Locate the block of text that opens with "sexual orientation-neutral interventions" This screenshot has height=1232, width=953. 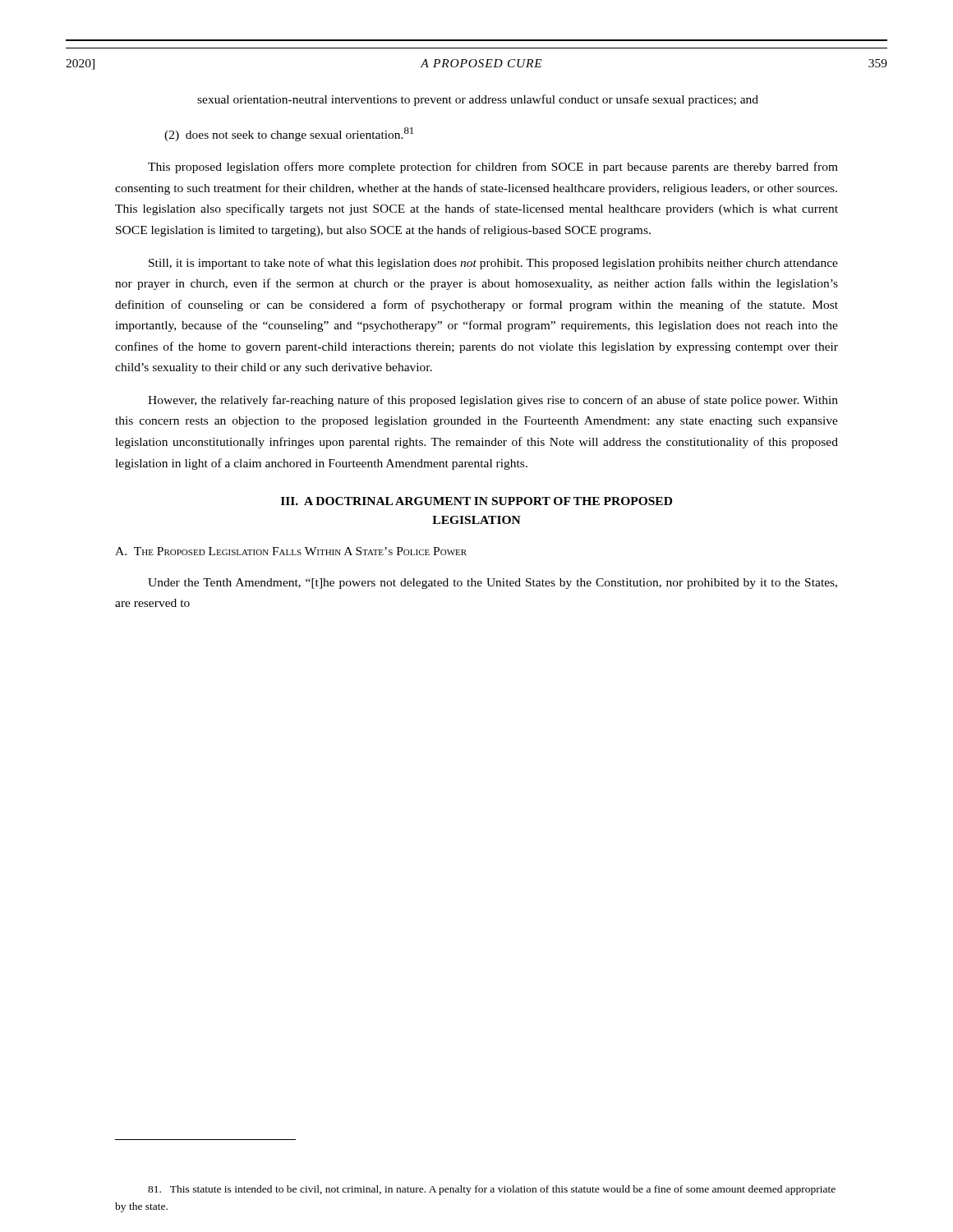pyautogui.click(x=478, y=99)
